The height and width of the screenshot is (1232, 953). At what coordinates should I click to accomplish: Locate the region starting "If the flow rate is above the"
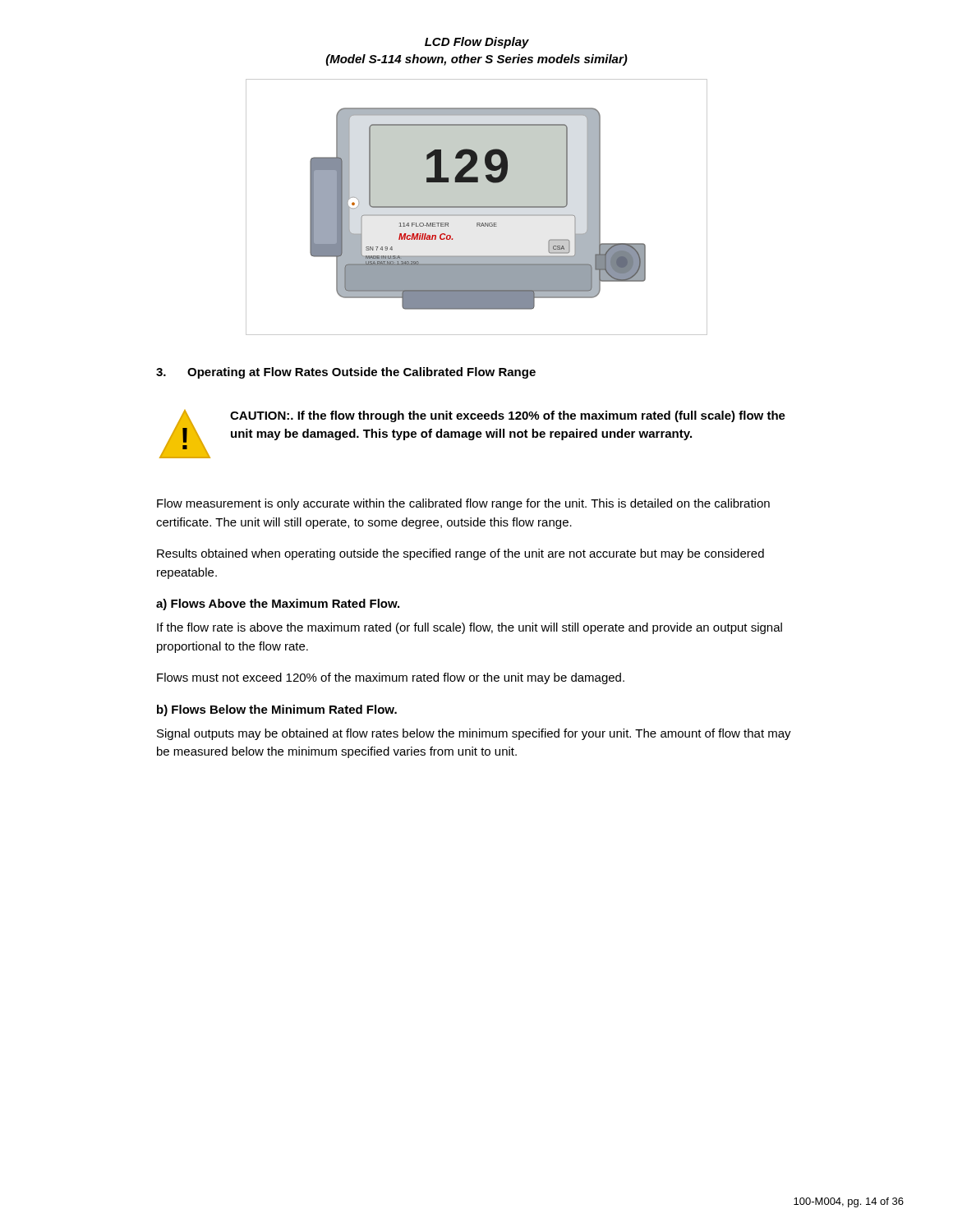point(469,636)
